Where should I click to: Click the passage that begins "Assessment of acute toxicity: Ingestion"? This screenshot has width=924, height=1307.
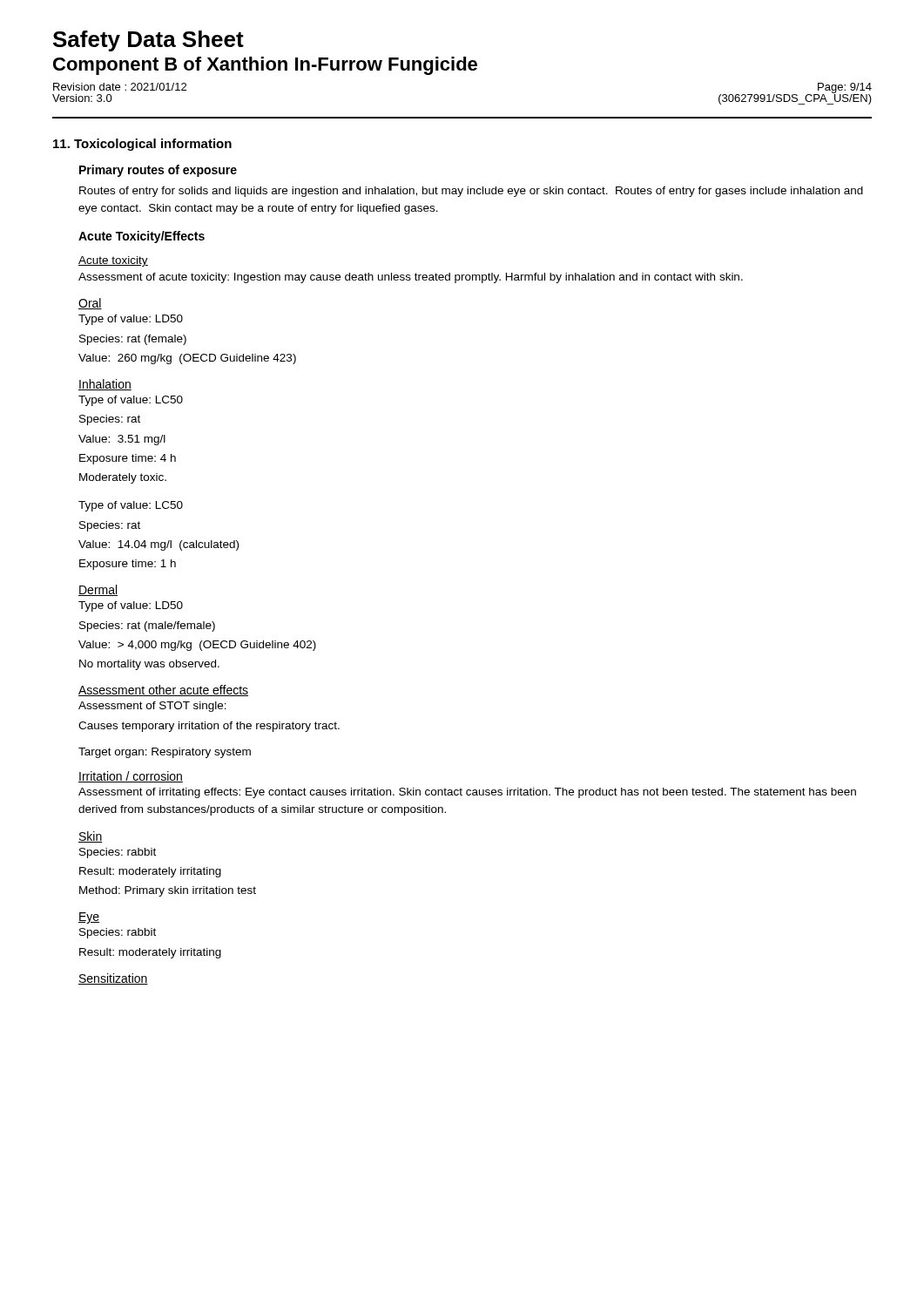(411, 277)
